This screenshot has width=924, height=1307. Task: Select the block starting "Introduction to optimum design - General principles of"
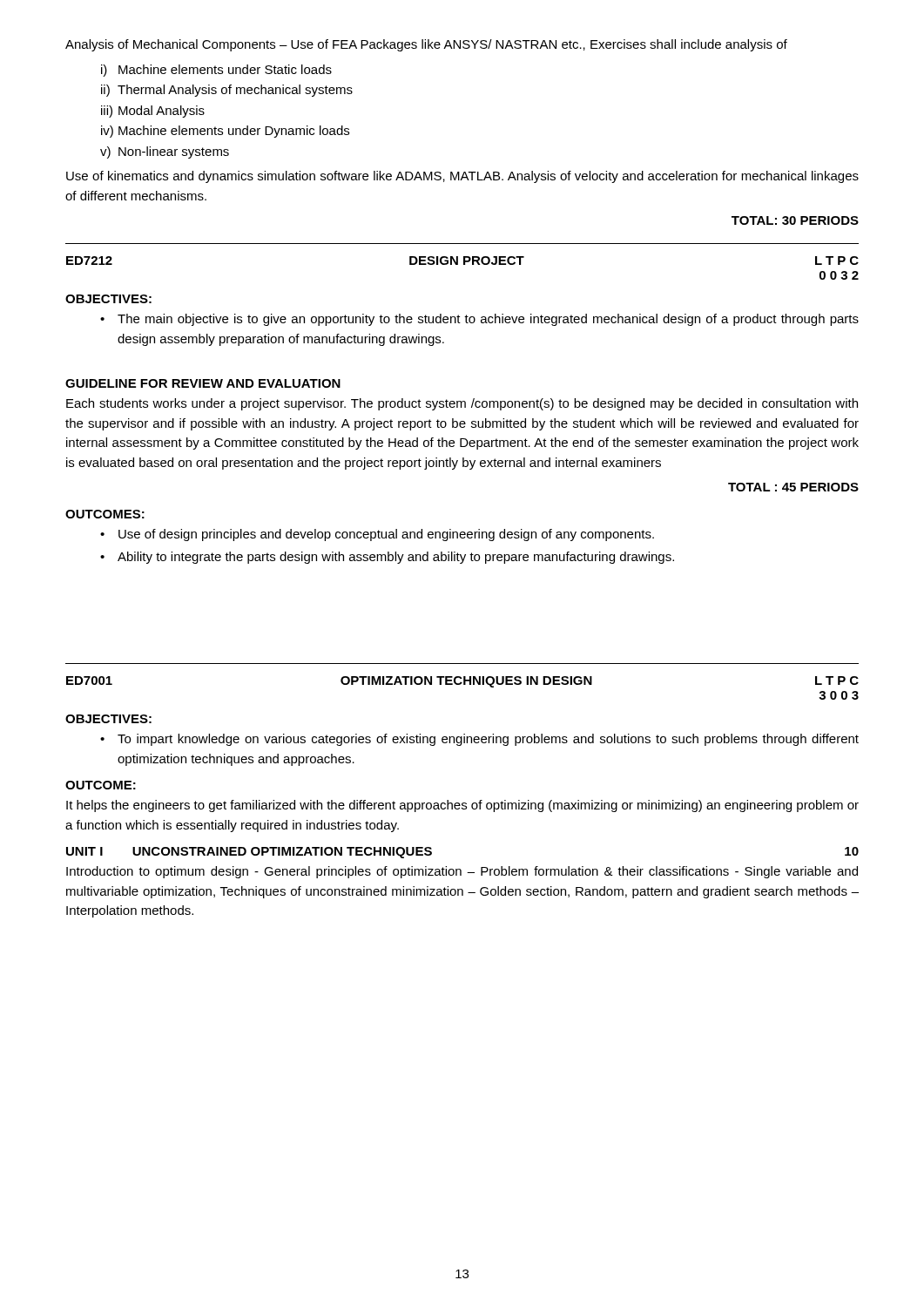point(462,891)
